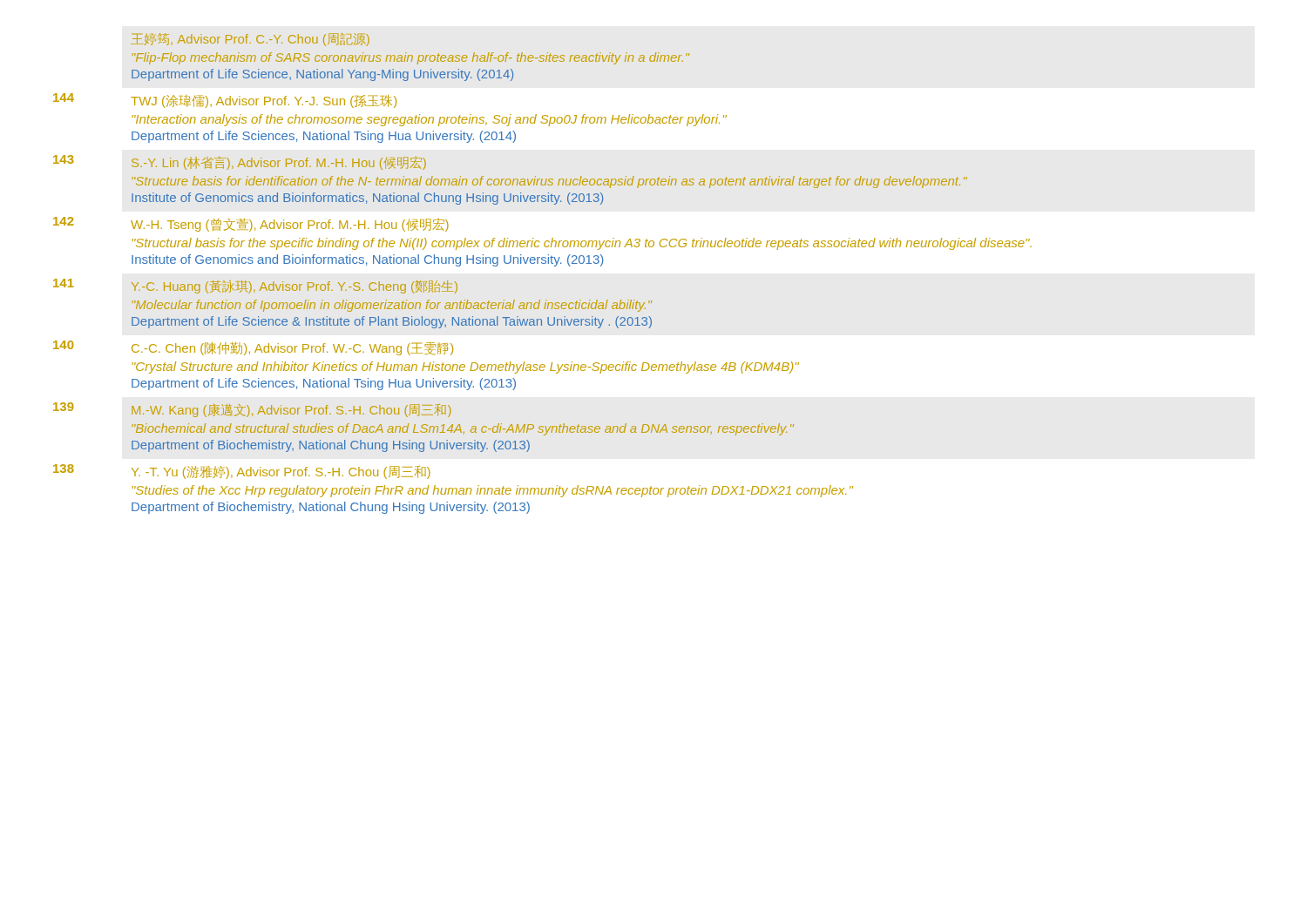Find the list item that reads "138 Y. -T. Yu (游雅婷), Advisor"

point(654,490)
